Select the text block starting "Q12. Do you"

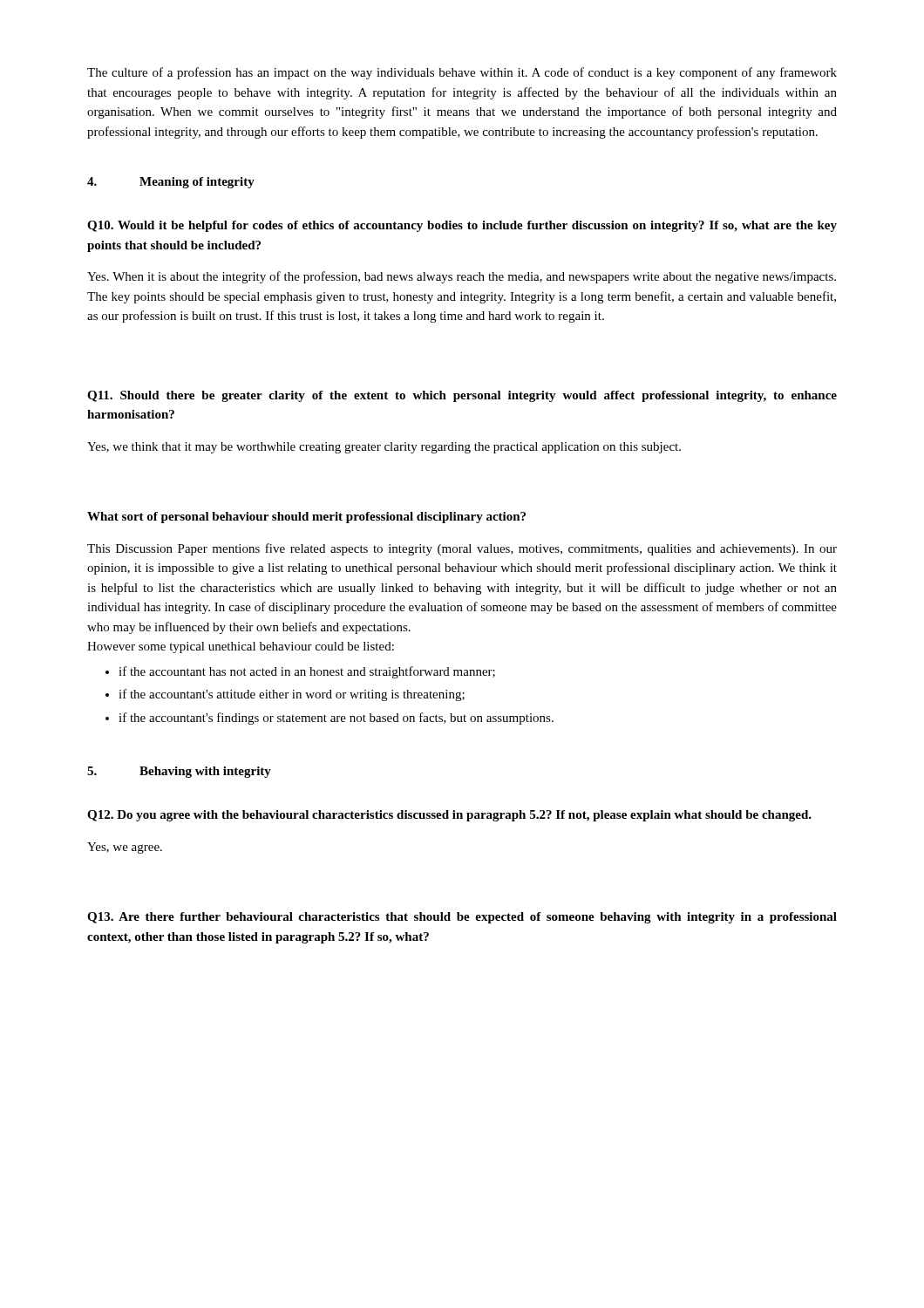coord(449,814)
